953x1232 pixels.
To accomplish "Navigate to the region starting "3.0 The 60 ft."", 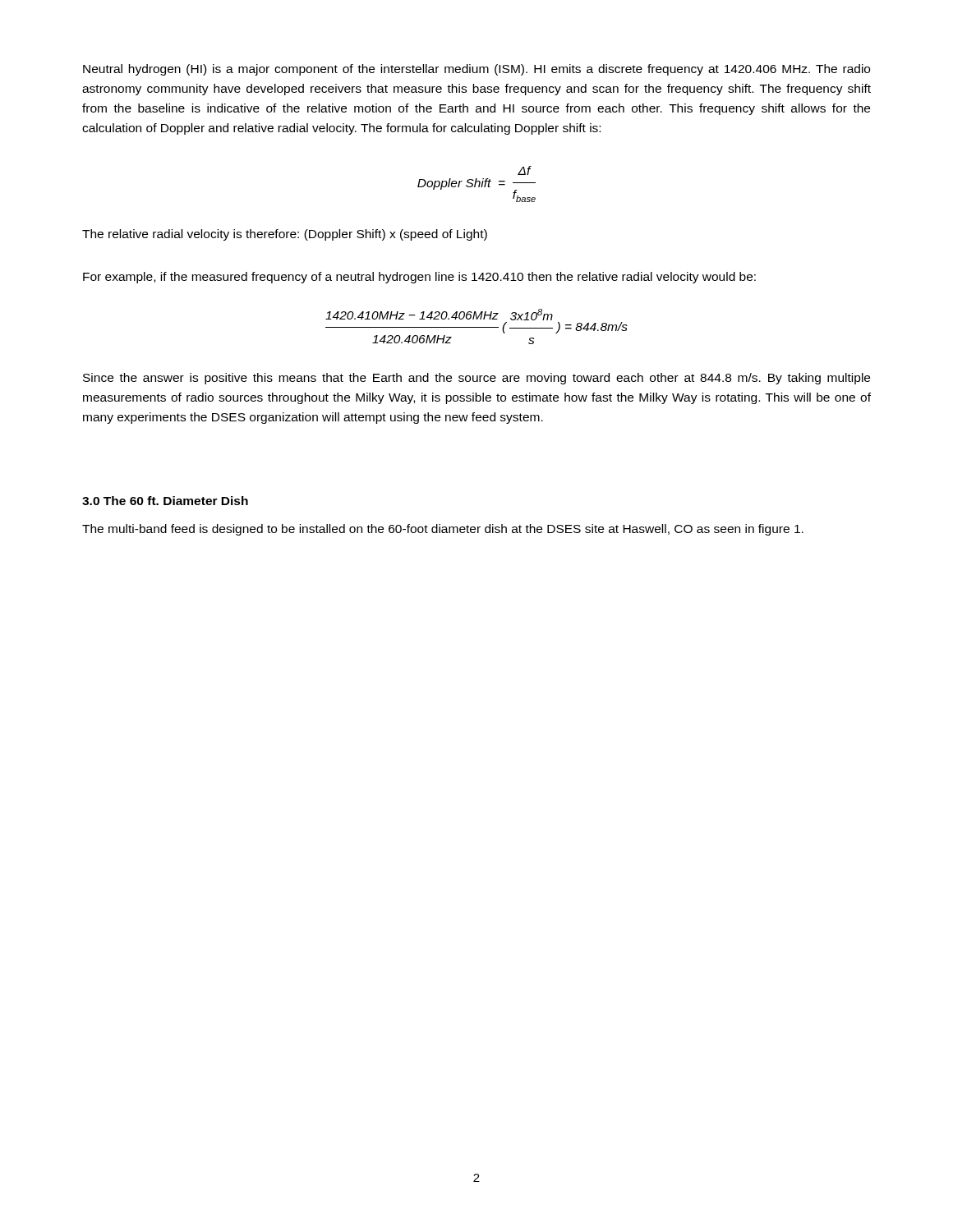I will (165, 500).
